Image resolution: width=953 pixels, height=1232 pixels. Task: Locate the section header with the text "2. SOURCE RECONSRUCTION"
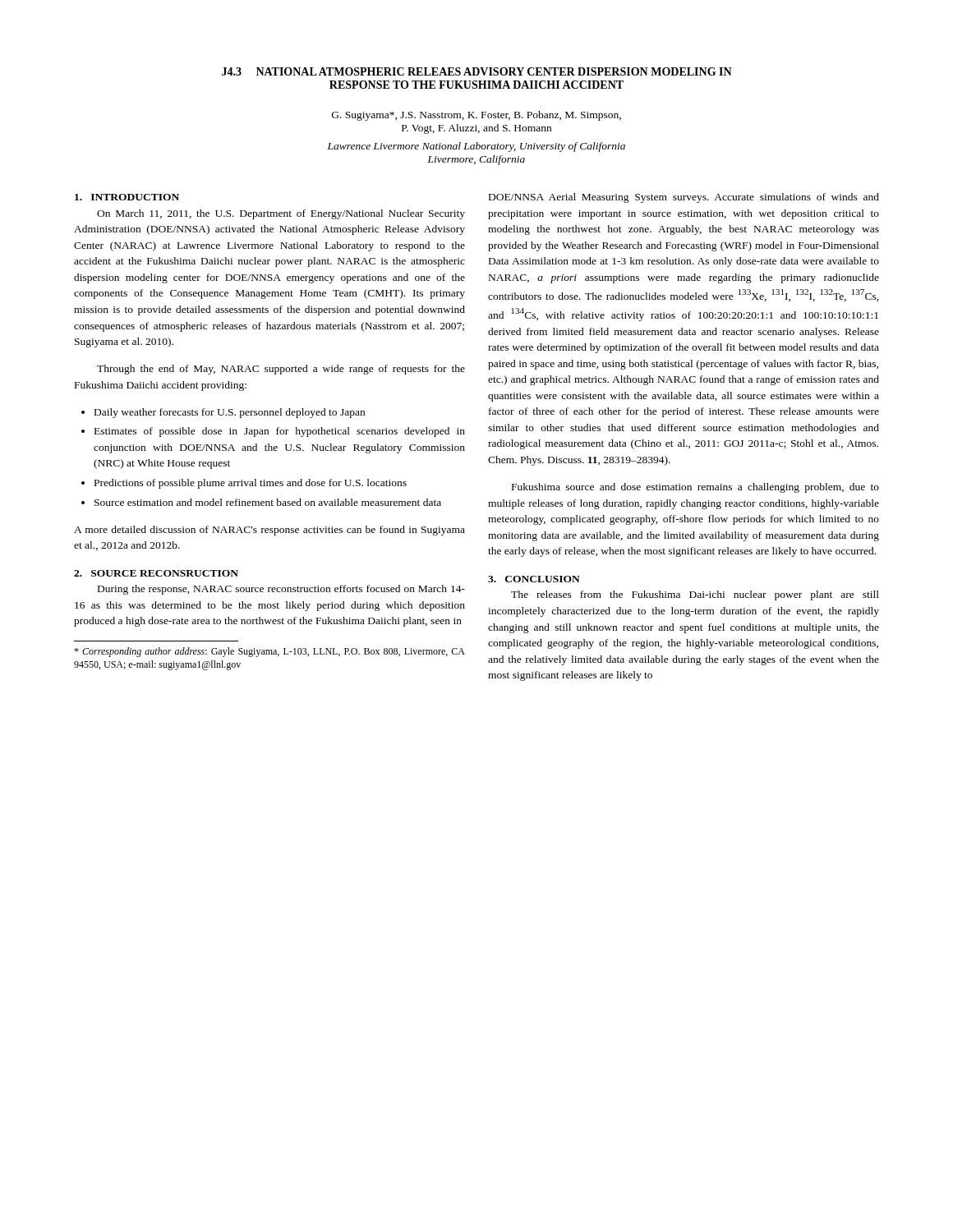click(156, 573)
